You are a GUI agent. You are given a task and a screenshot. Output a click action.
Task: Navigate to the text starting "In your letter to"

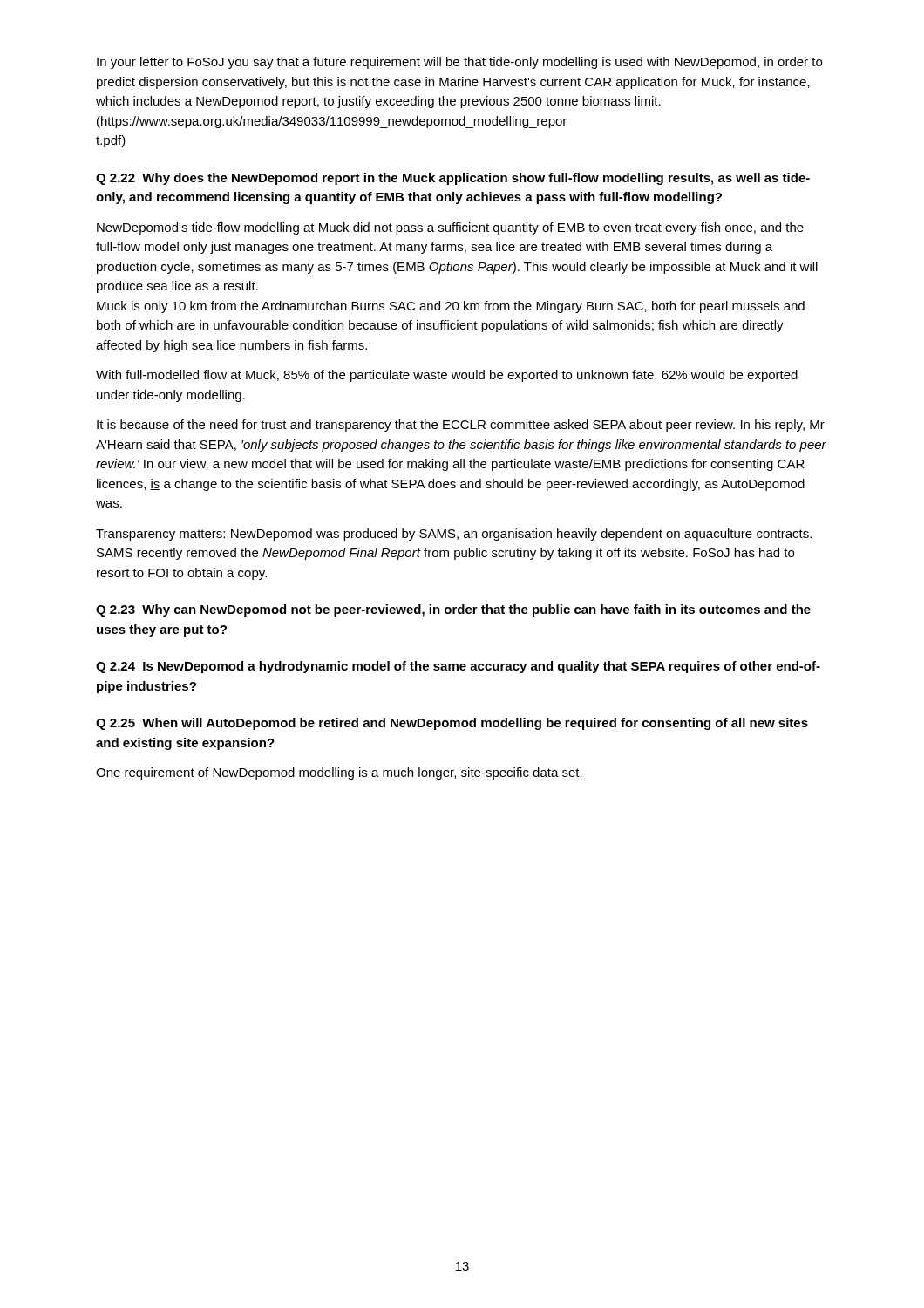(x=462, y=101)
